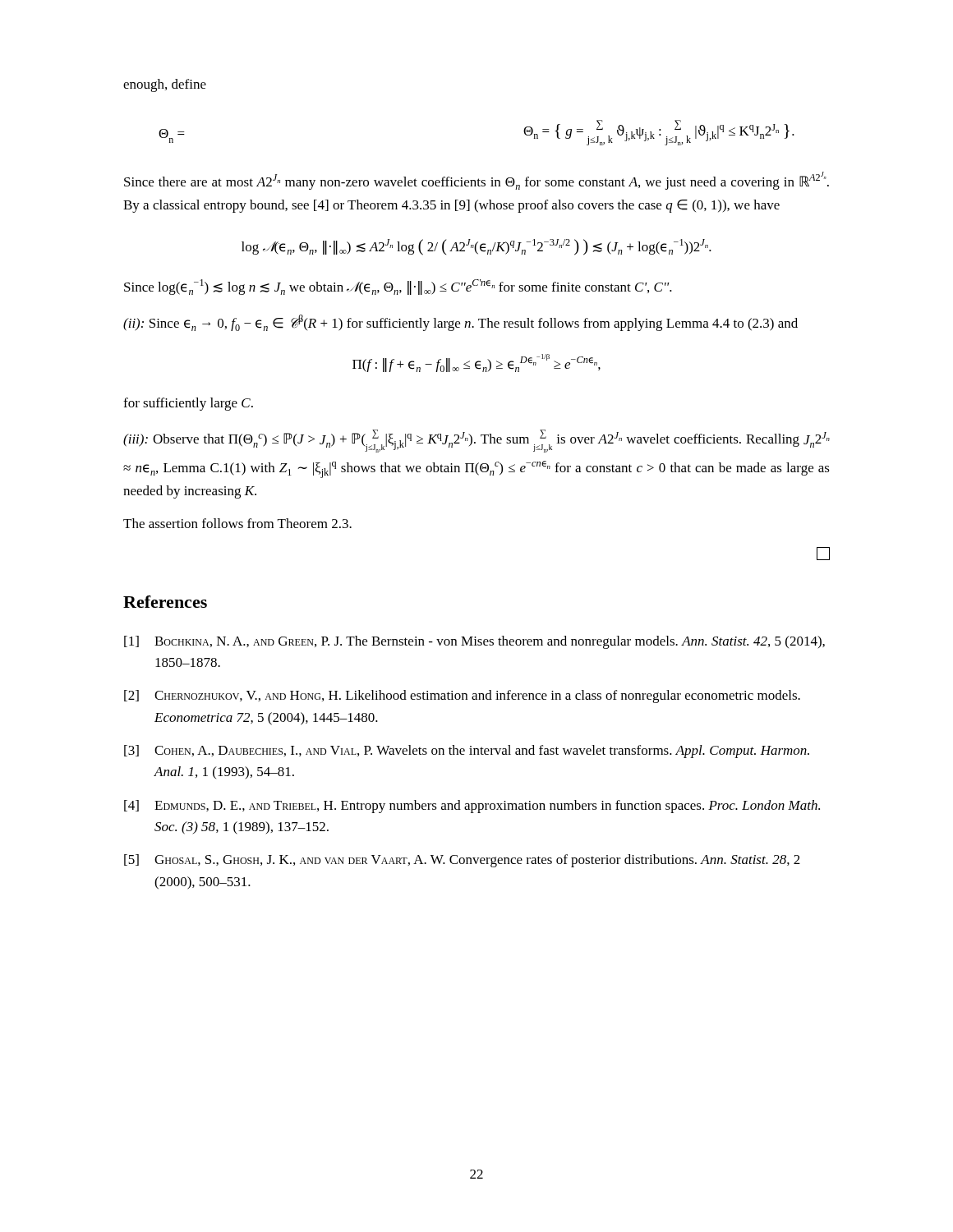The image size is (953, 1232).
Task: Point to the block beginning "The assertion follows from"
Action: click(x=237, y=523)
